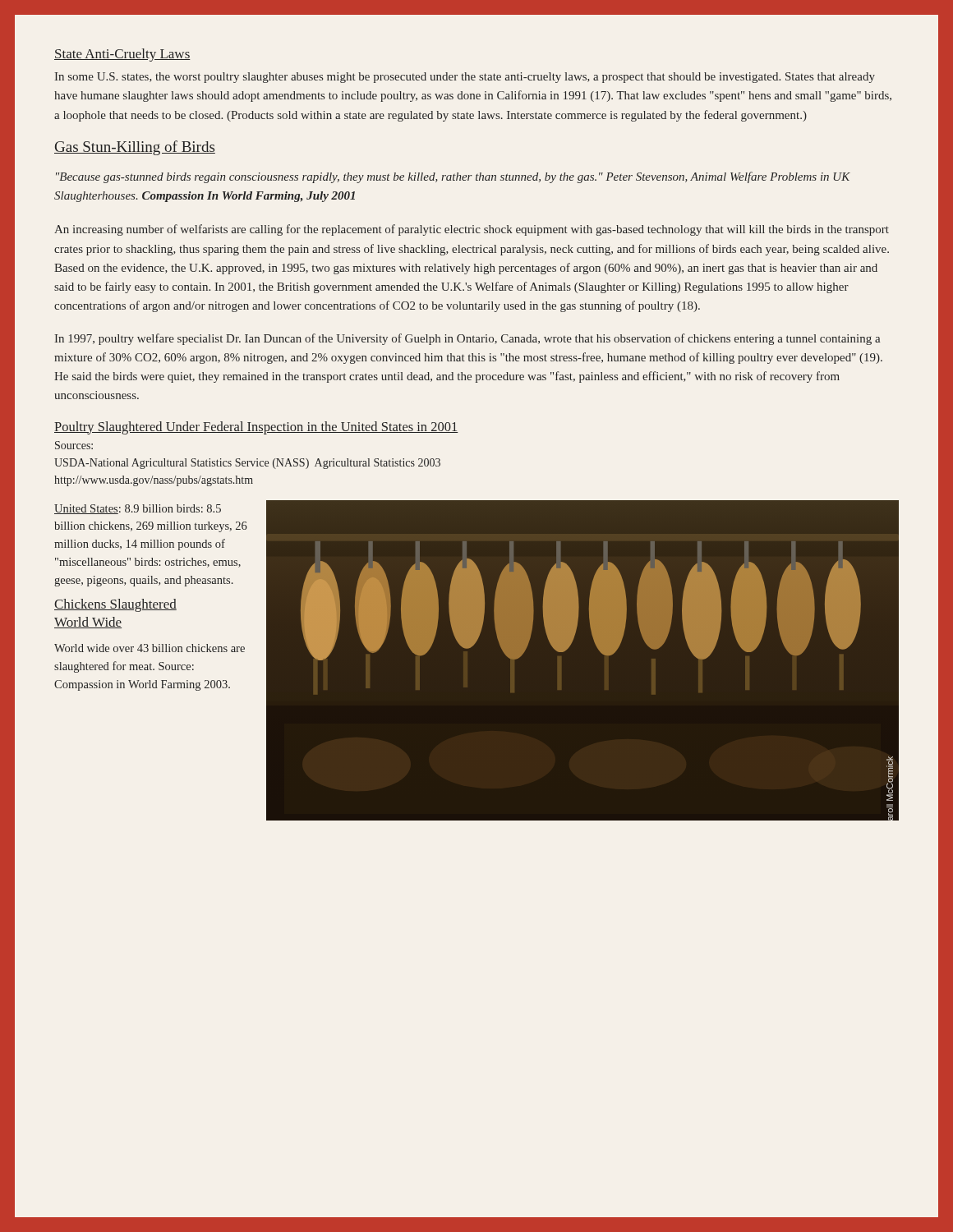
Task: Find the block on this page that starts "An increasing number of welfarists"
Action: (472, 268)
